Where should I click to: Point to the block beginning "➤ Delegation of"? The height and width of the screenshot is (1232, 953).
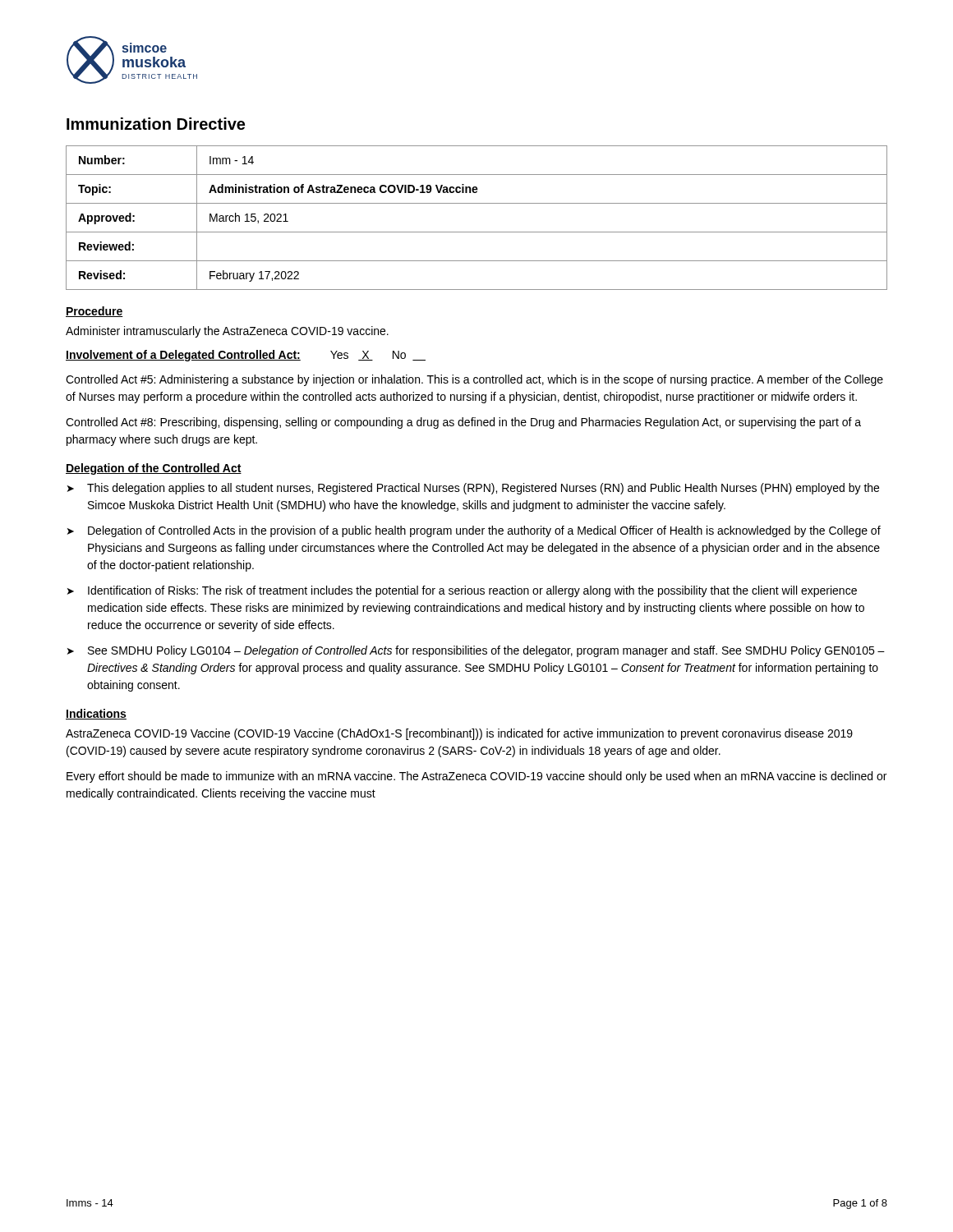pyautogui.click(x=476, y=548)
